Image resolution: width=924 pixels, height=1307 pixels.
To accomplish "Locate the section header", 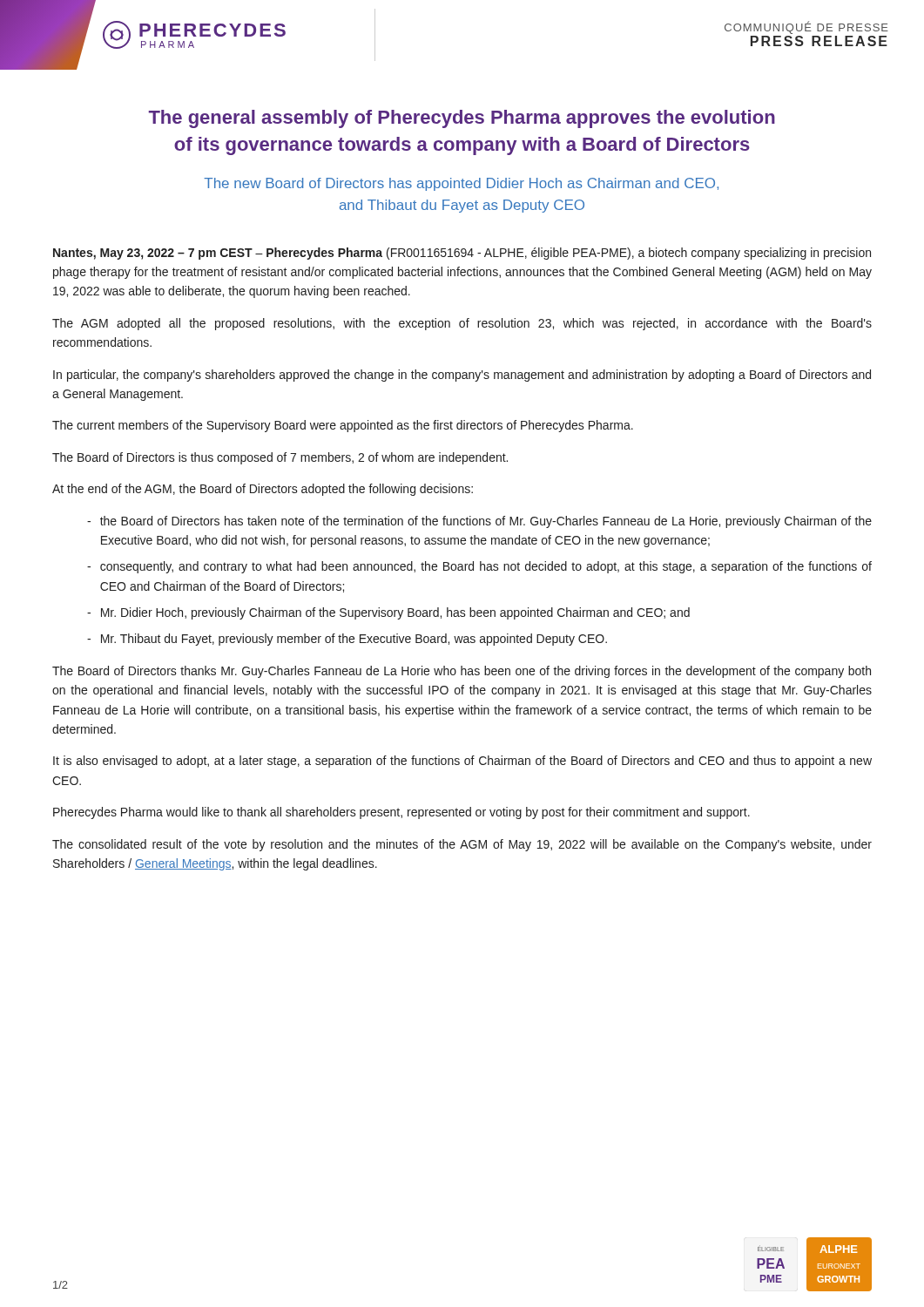I will (462, 194).
